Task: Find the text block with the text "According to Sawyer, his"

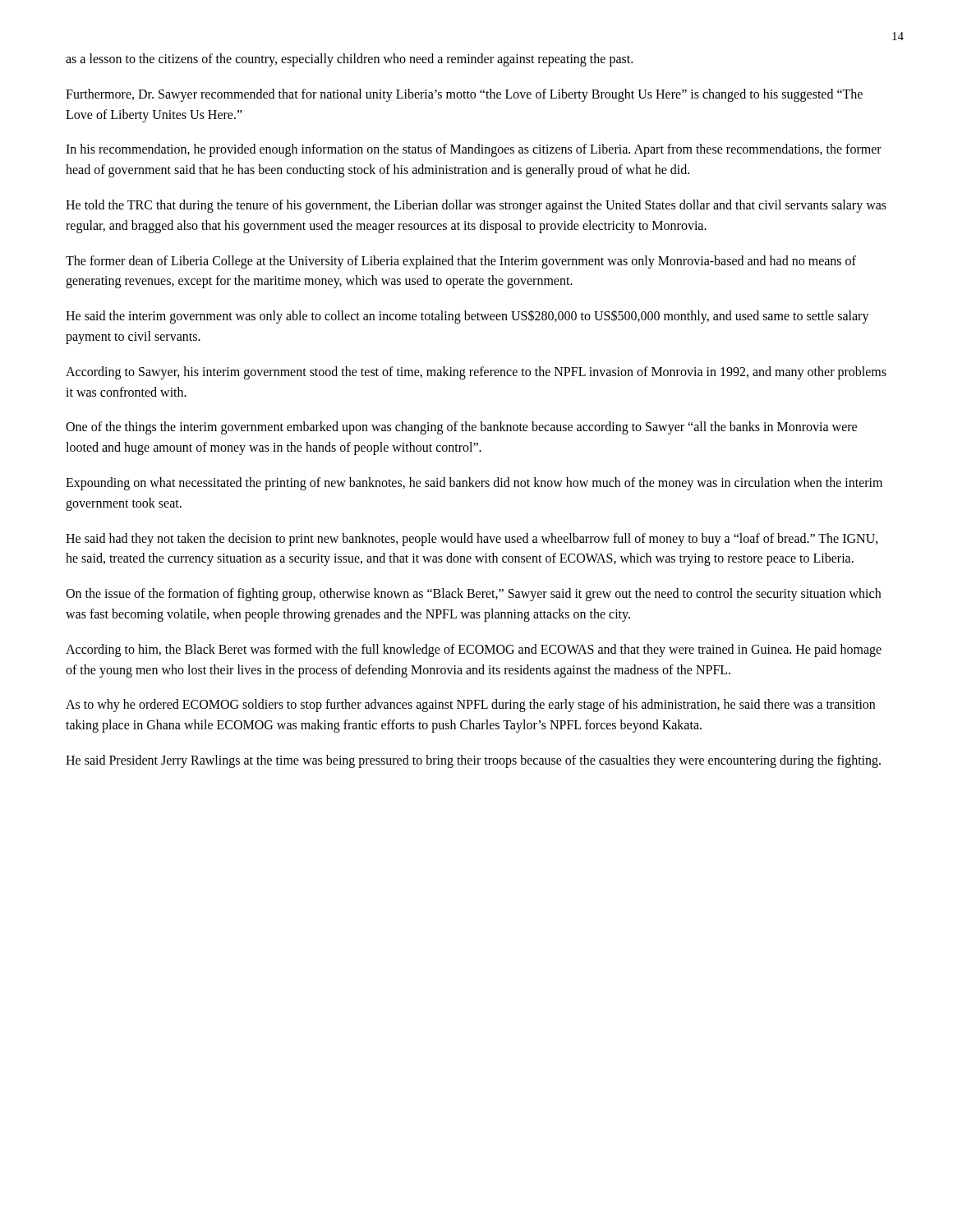Action: point(476,382)
